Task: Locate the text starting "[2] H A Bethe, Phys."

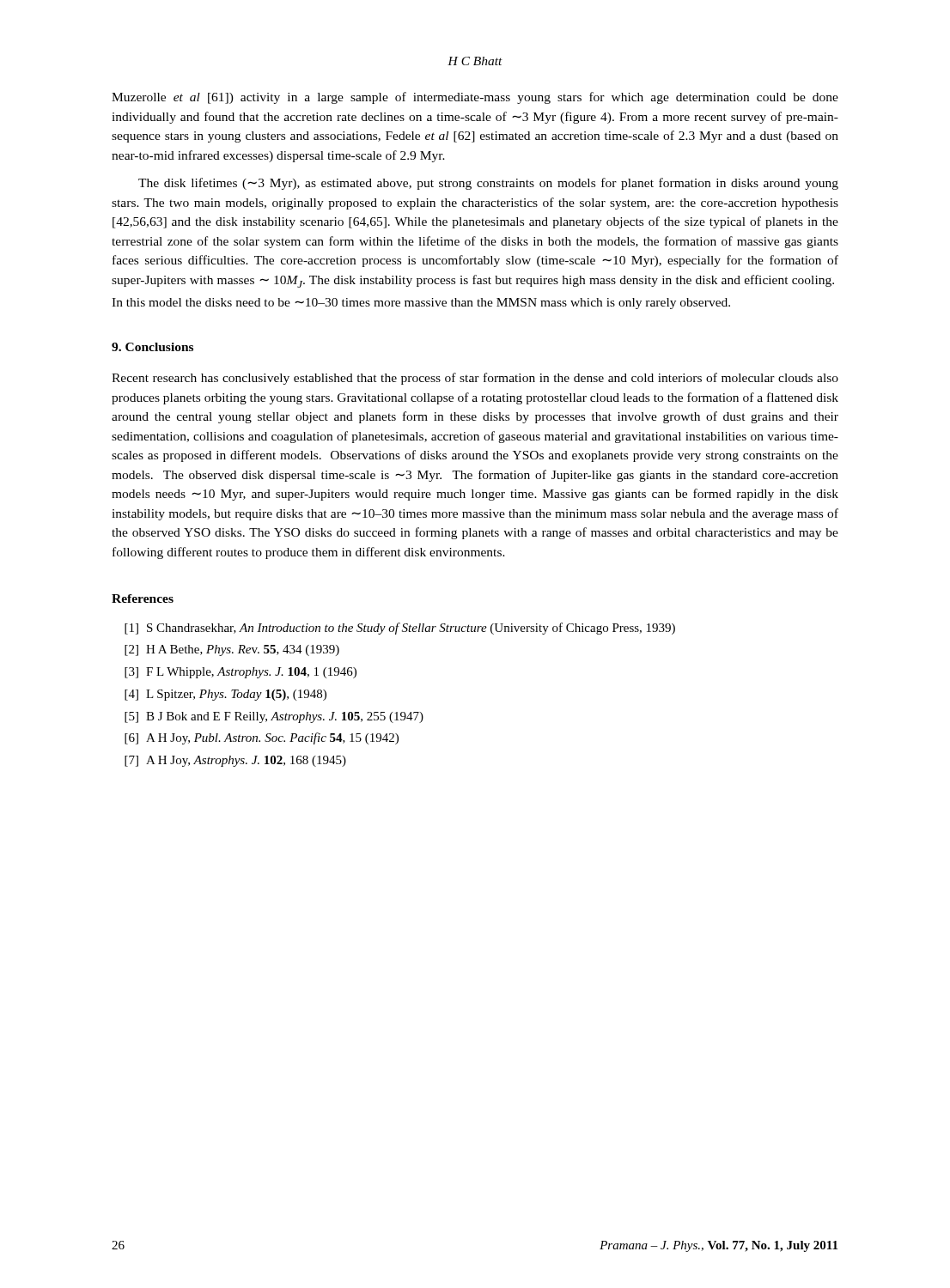Action: [226, 650]
